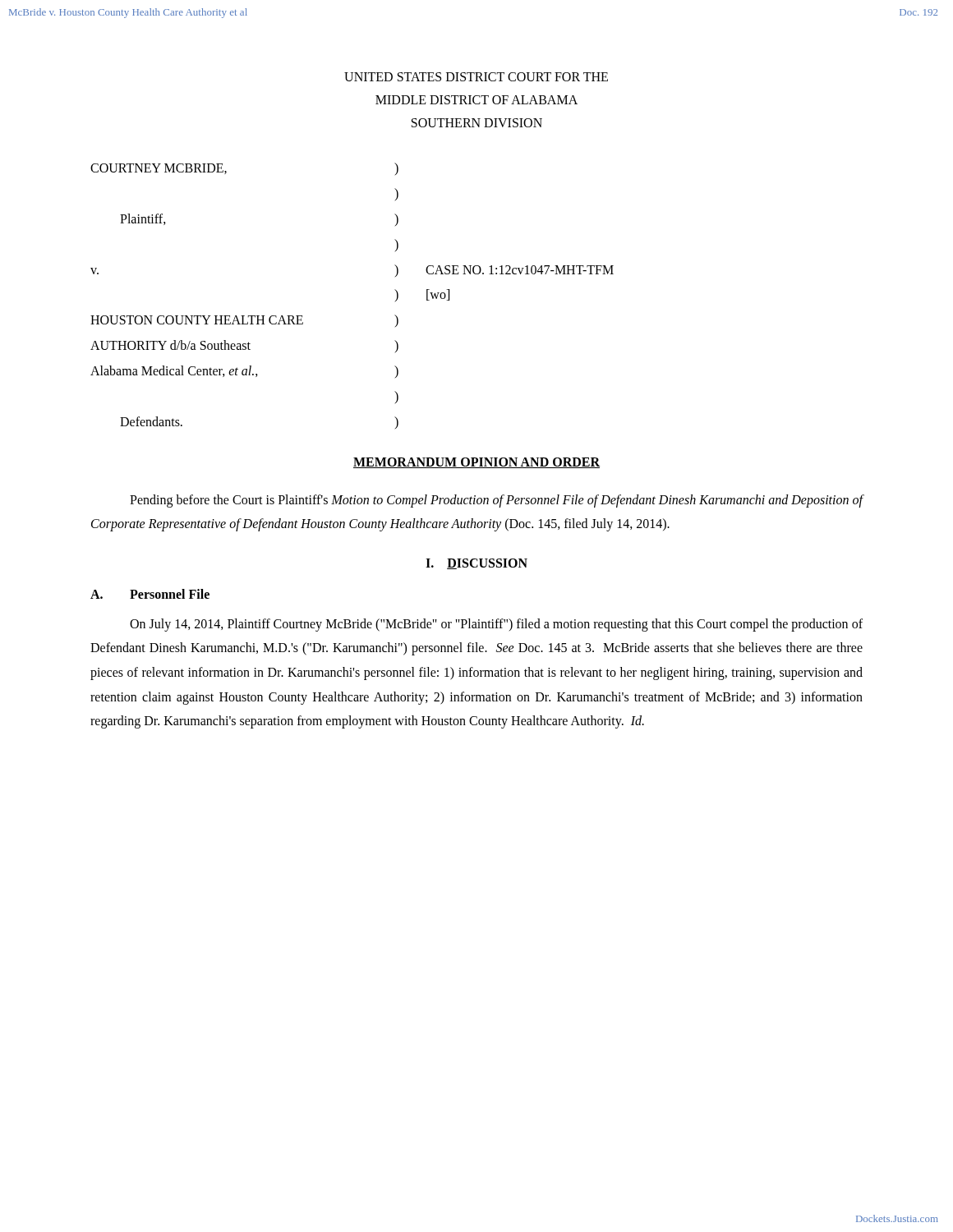The height and width of the screenshot is (1232, 953).
Task: Locate the section header that says "A. Personnel File"
Action: [150, 594]
